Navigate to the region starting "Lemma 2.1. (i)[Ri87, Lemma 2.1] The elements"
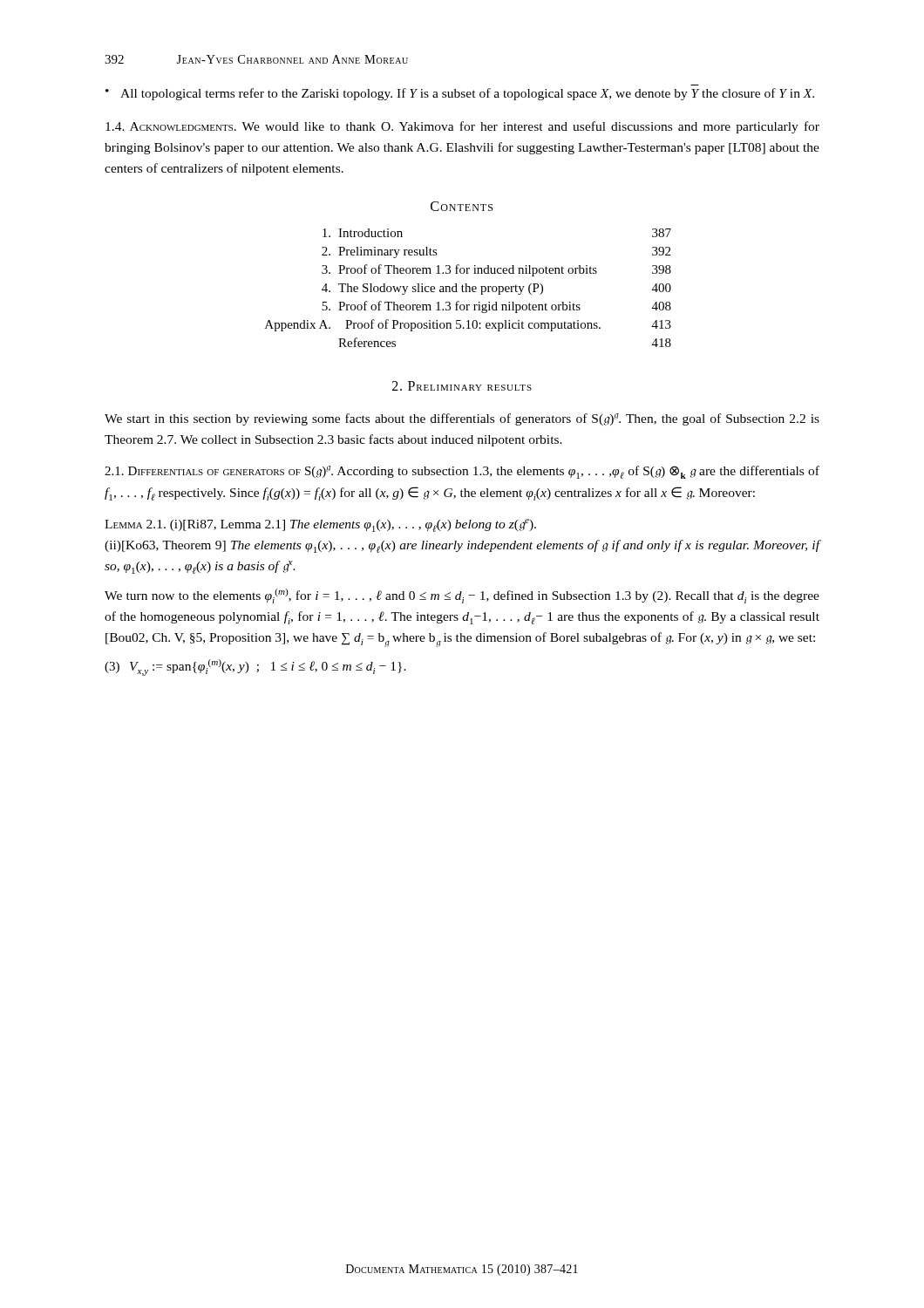Viewport: 924px width, 1308px height. coord(462,545)
